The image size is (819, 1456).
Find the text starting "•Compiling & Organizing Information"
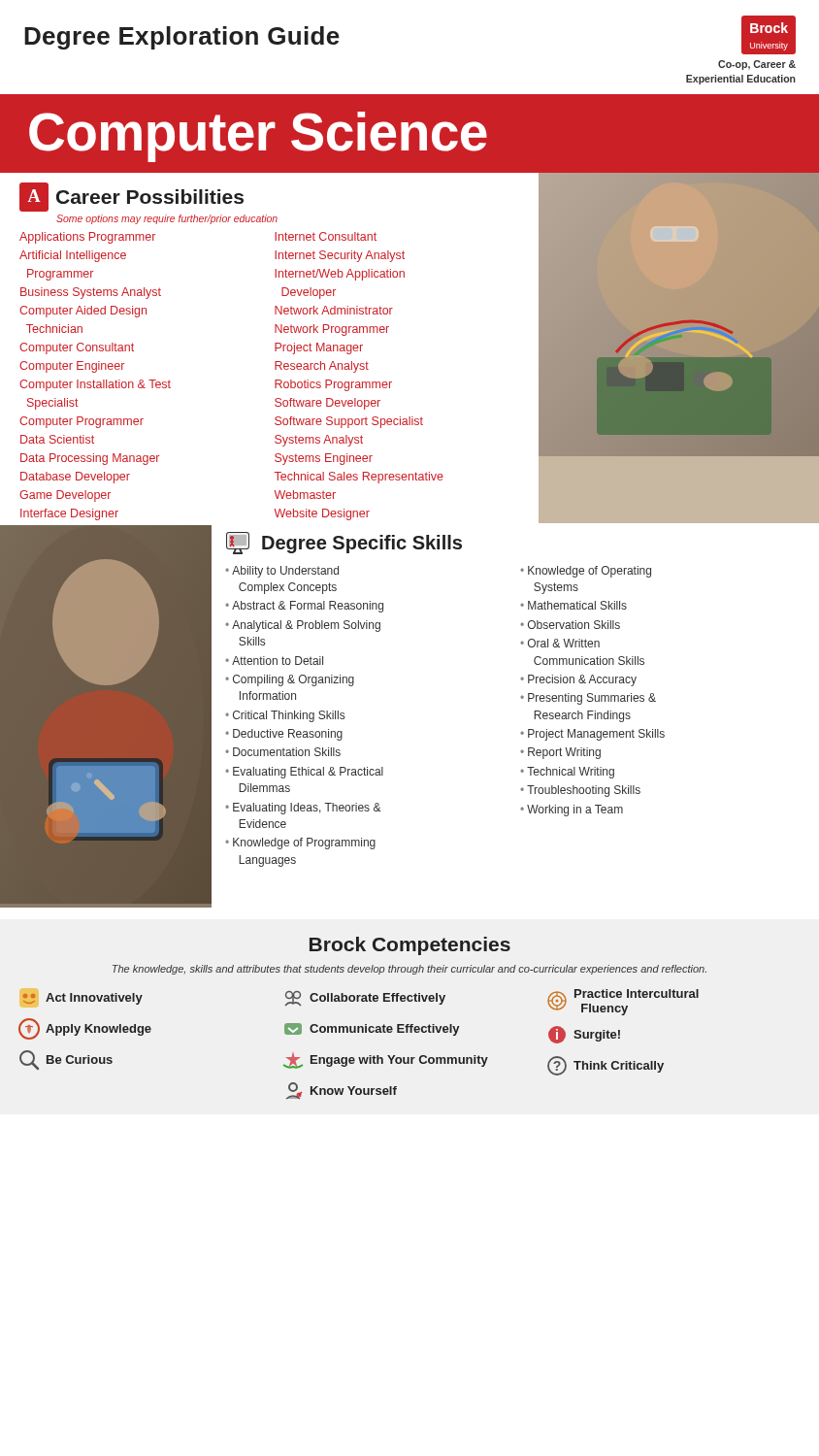[x=290, y=689]
